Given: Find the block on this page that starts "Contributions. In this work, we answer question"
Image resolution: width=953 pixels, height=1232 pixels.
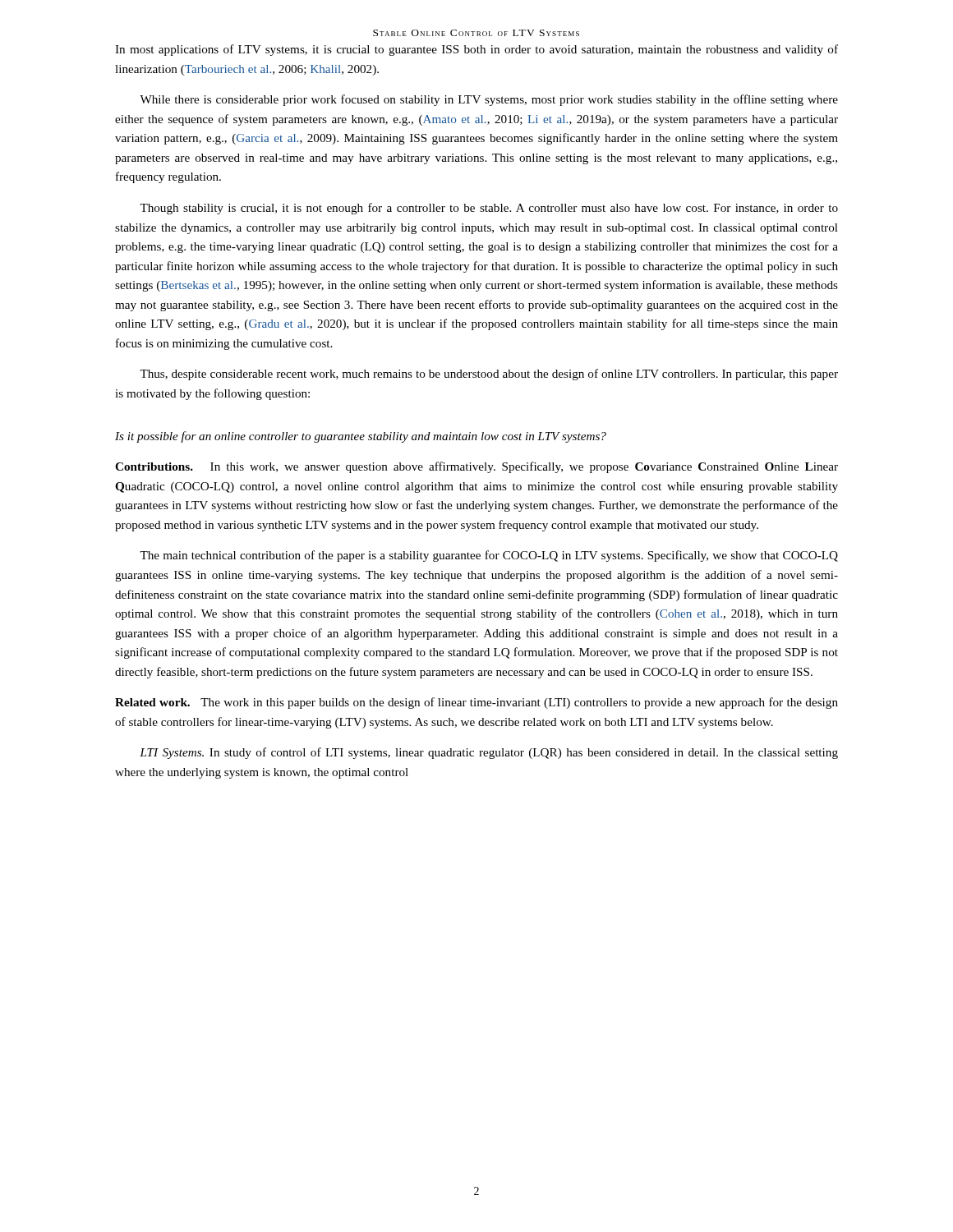Looking at the screenshot, I should tap(476, 496).
